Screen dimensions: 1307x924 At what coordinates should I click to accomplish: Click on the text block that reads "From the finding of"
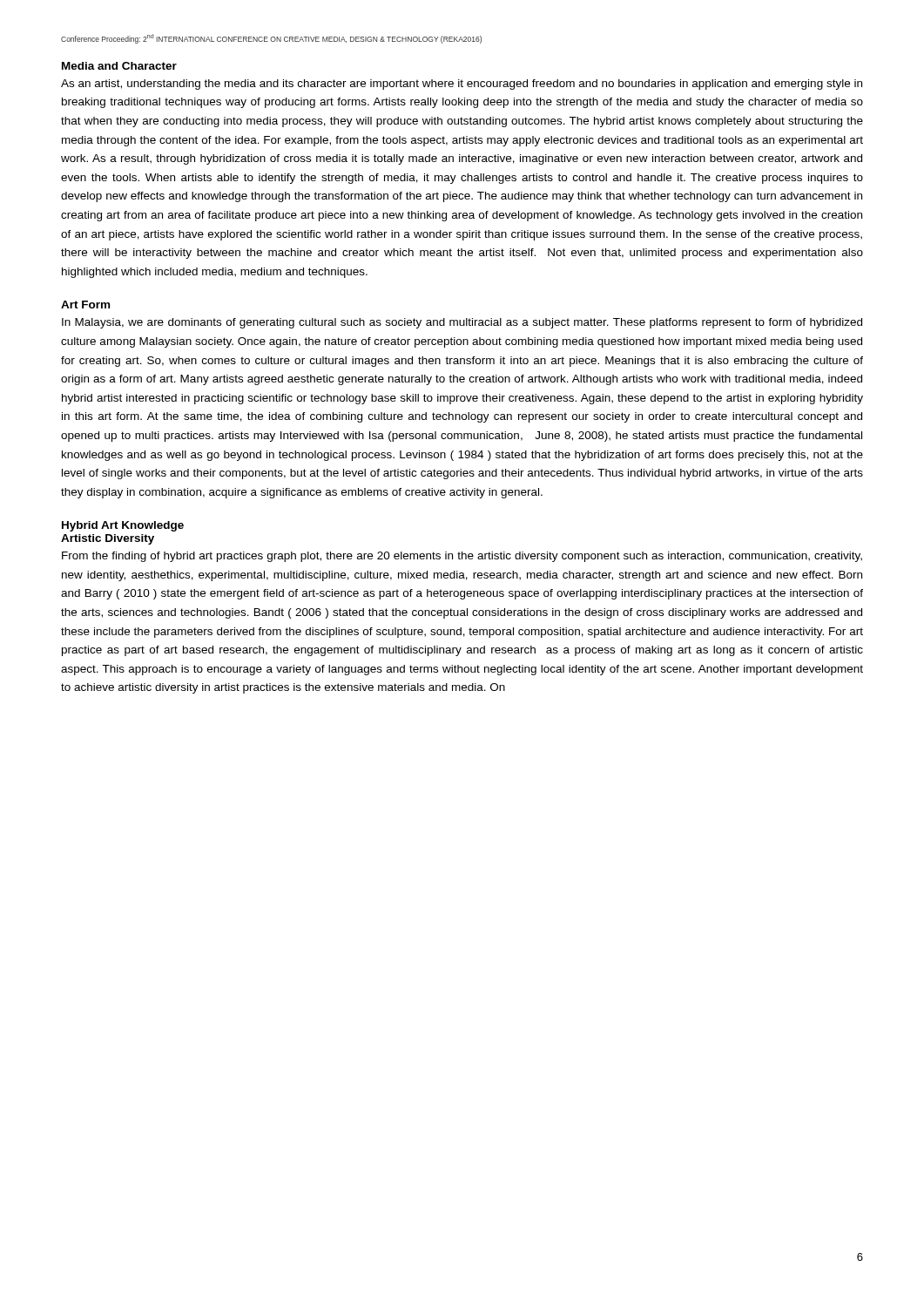pyautogui.click(x=462, y=622)
